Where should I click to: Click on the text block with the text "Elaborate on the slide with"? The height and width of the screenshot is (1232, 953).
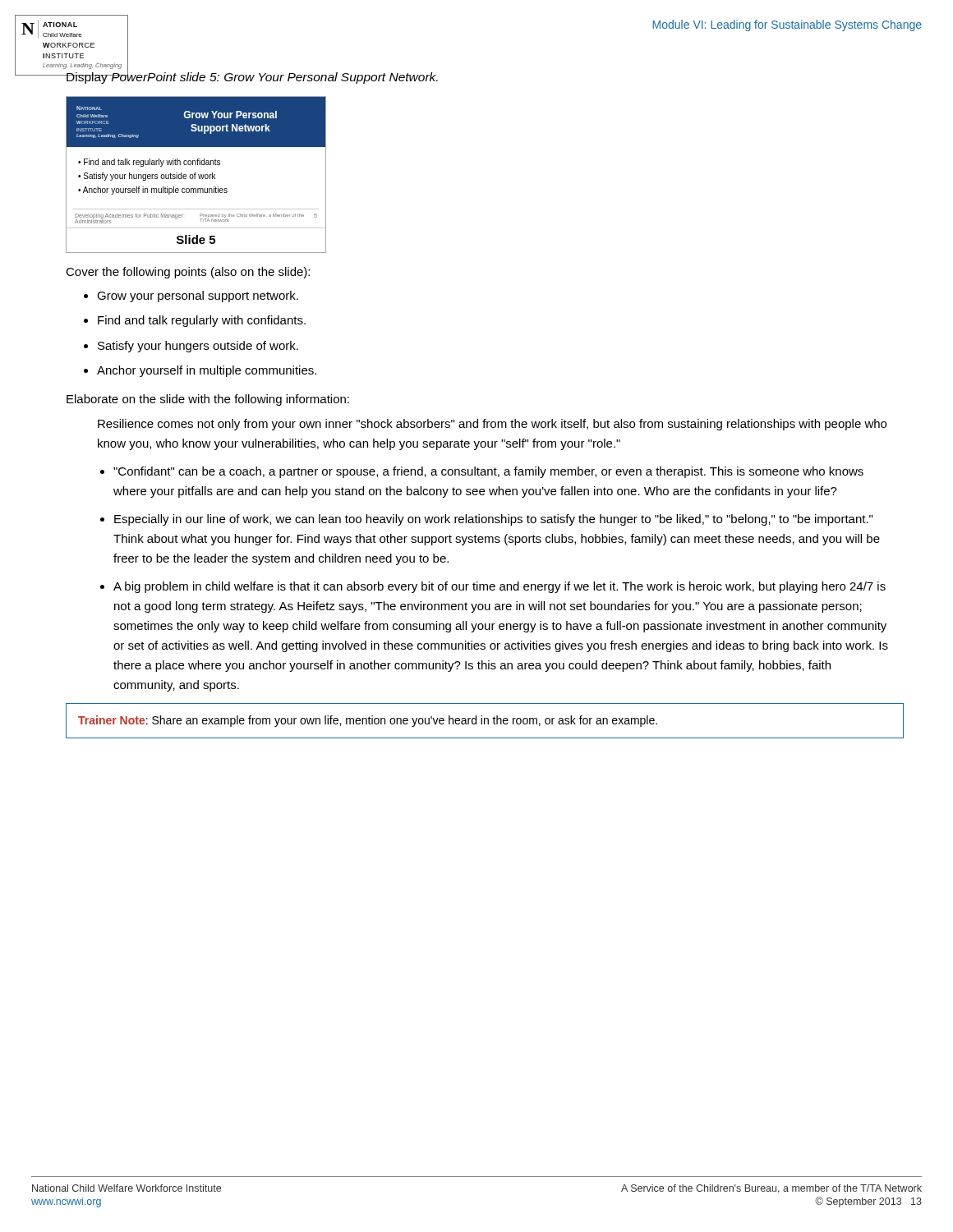208,398
